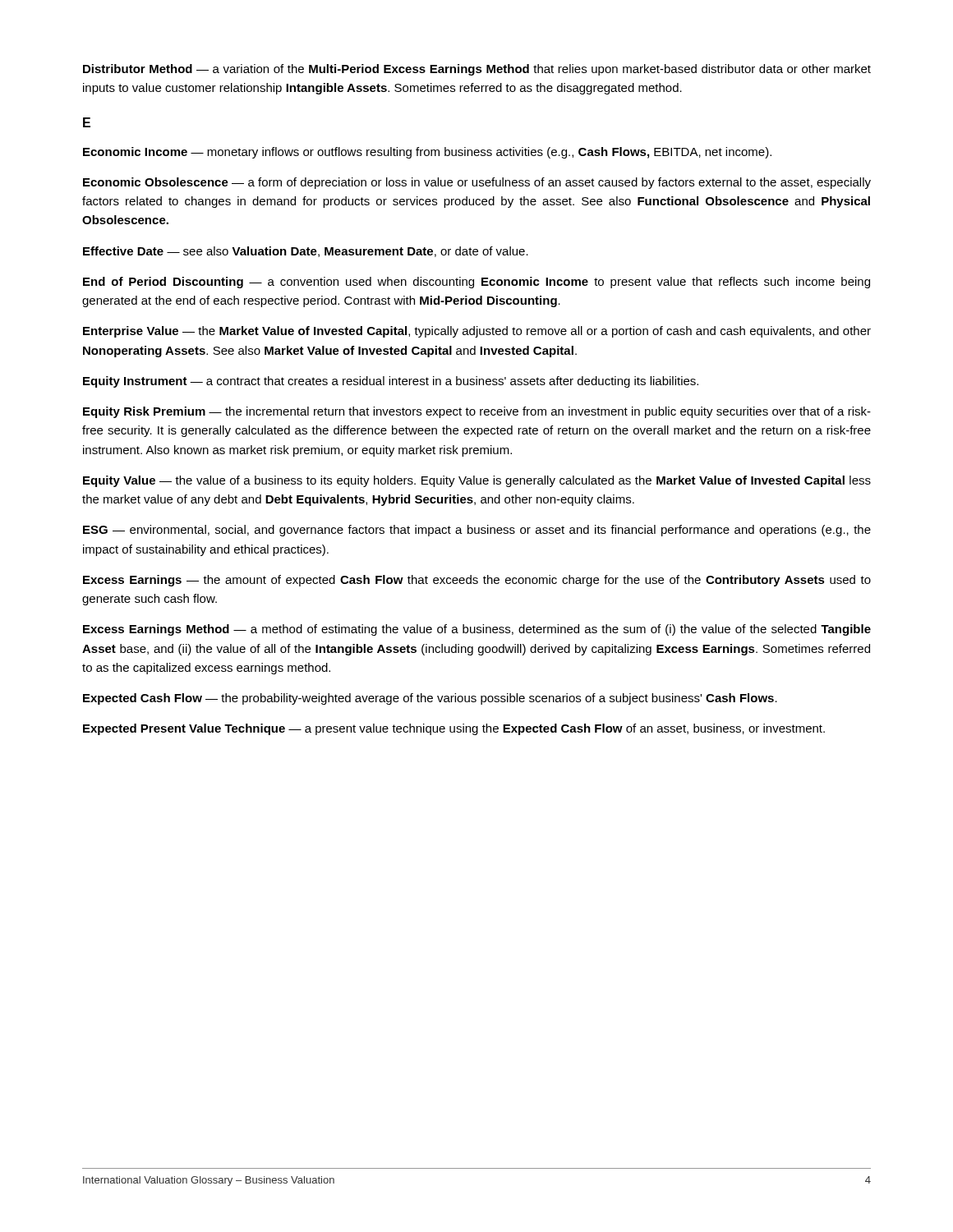Screen dimensions: 1232x953
Task: Click on the text block with the text "Excess Earnings — the"
Action: coord(476,589)
